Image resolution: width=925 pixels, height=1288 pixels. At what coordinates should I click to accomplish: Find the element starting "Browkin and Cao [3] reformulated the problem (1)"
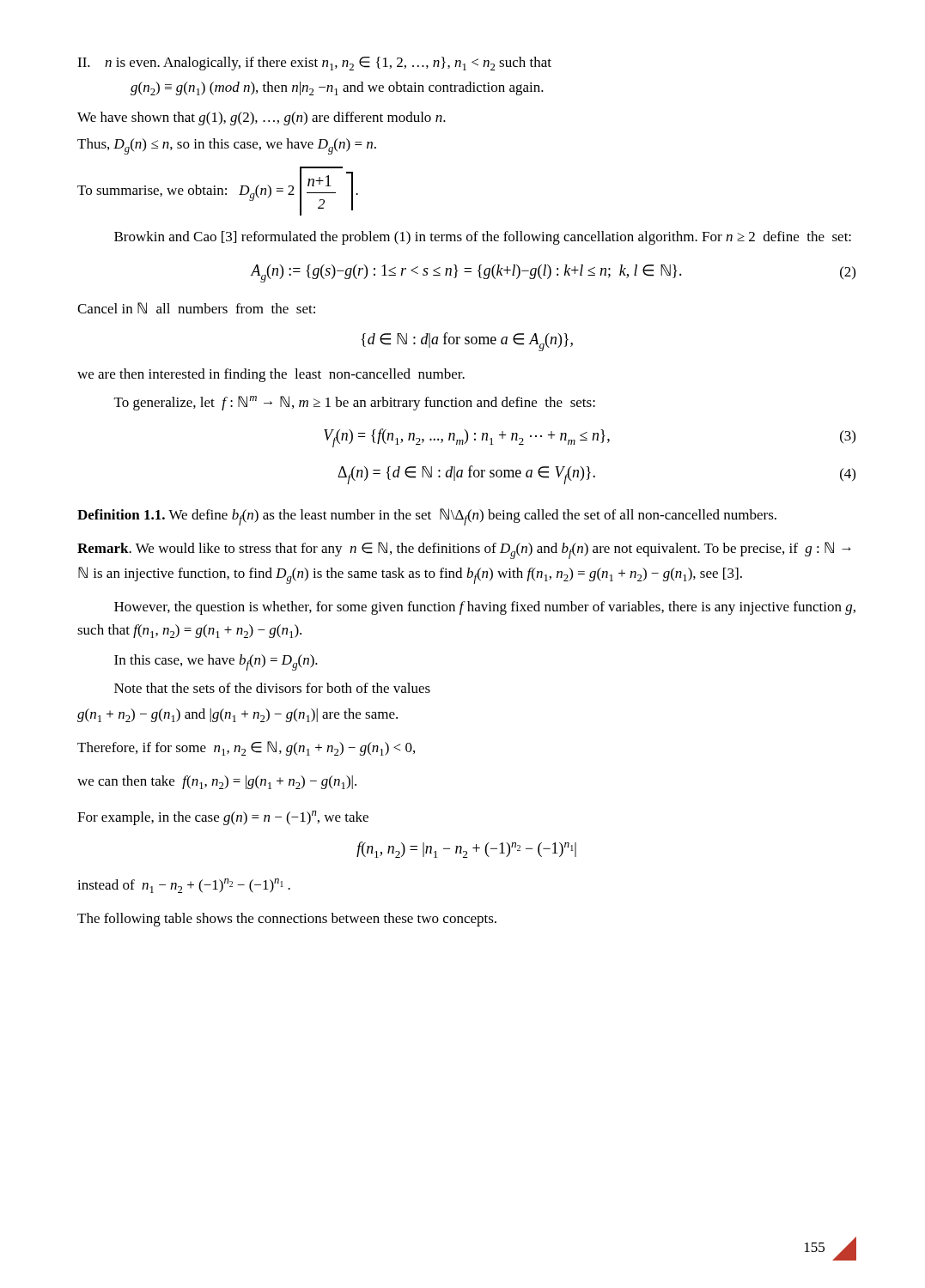click(483, 237)
